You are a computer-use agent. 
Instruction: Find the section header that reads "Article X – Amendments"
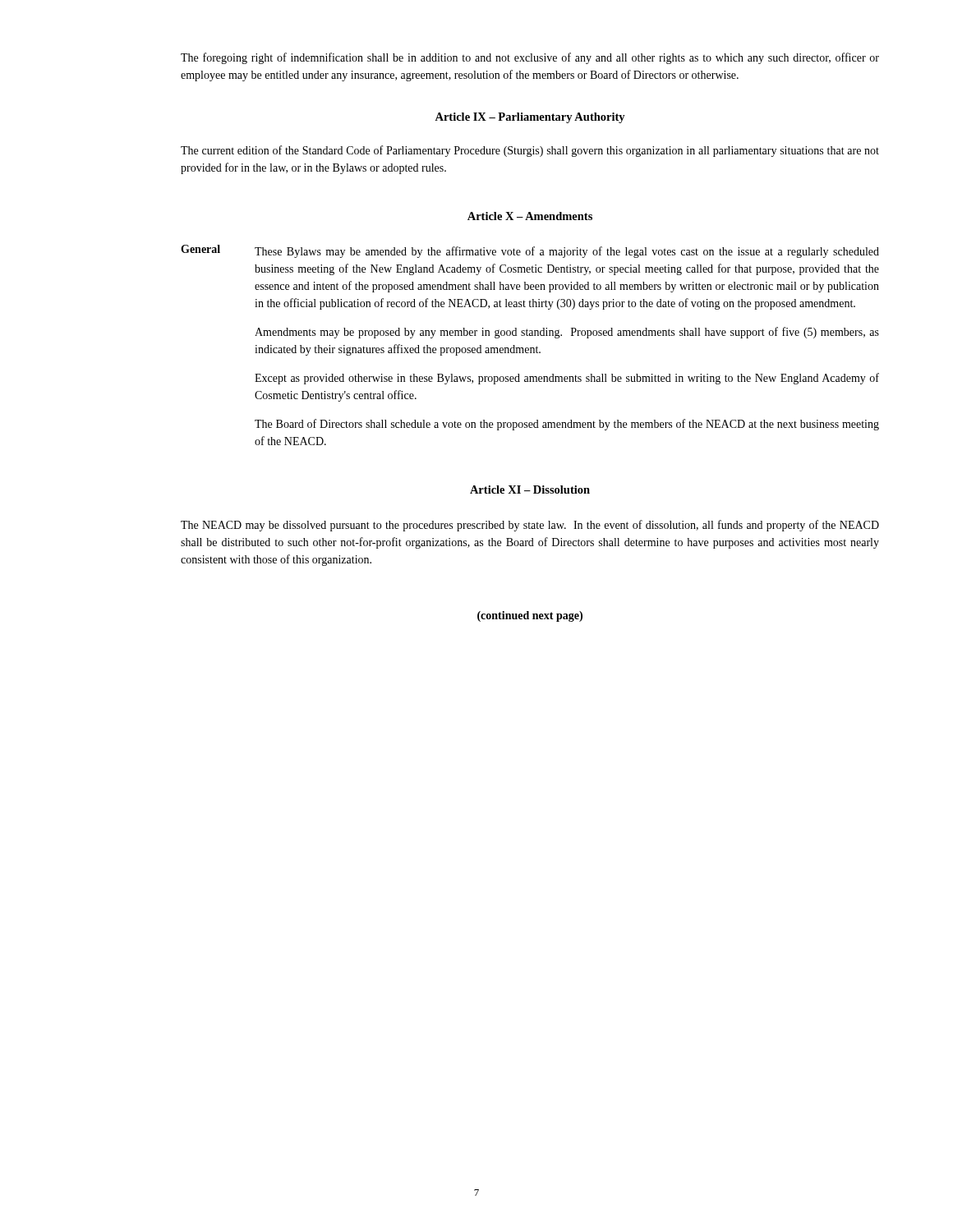tap(530, 216)
